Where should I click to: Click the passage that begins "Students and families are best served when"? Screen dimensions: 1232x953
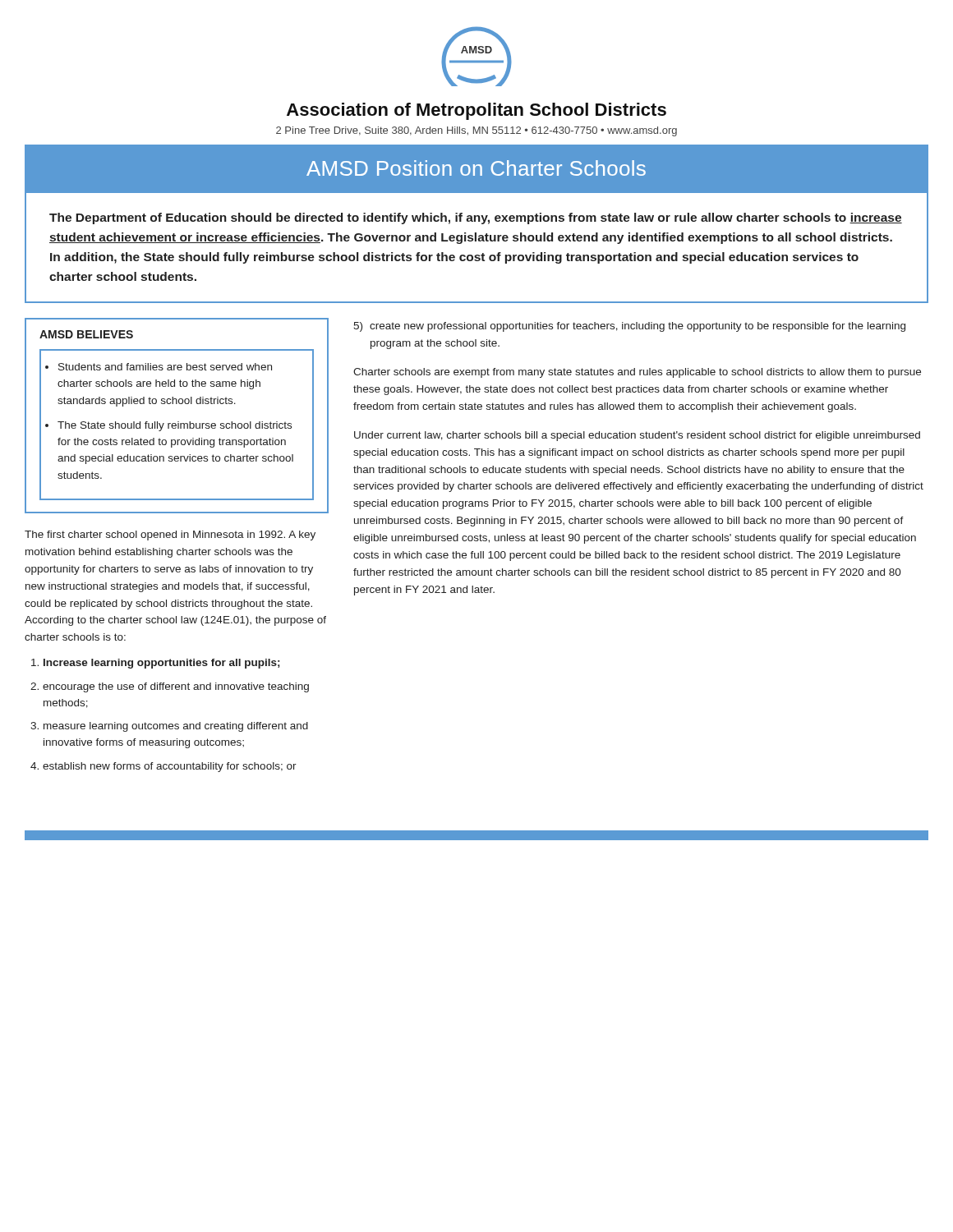coord(165,383)
